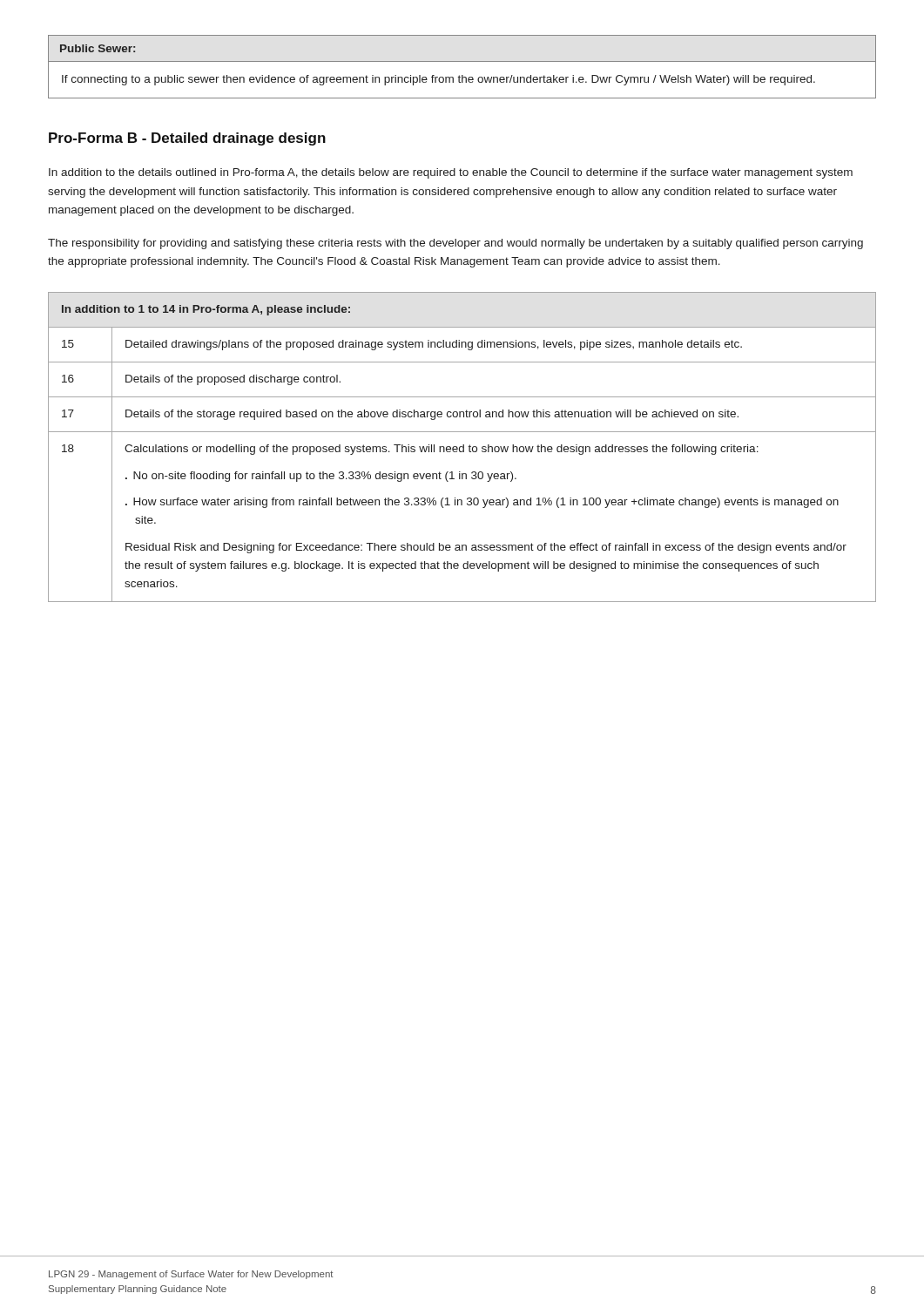924x1307 pixels.
Task: Click on the table containing "Public Sewer: If connecting"
Action: click(x=462, y=67)
